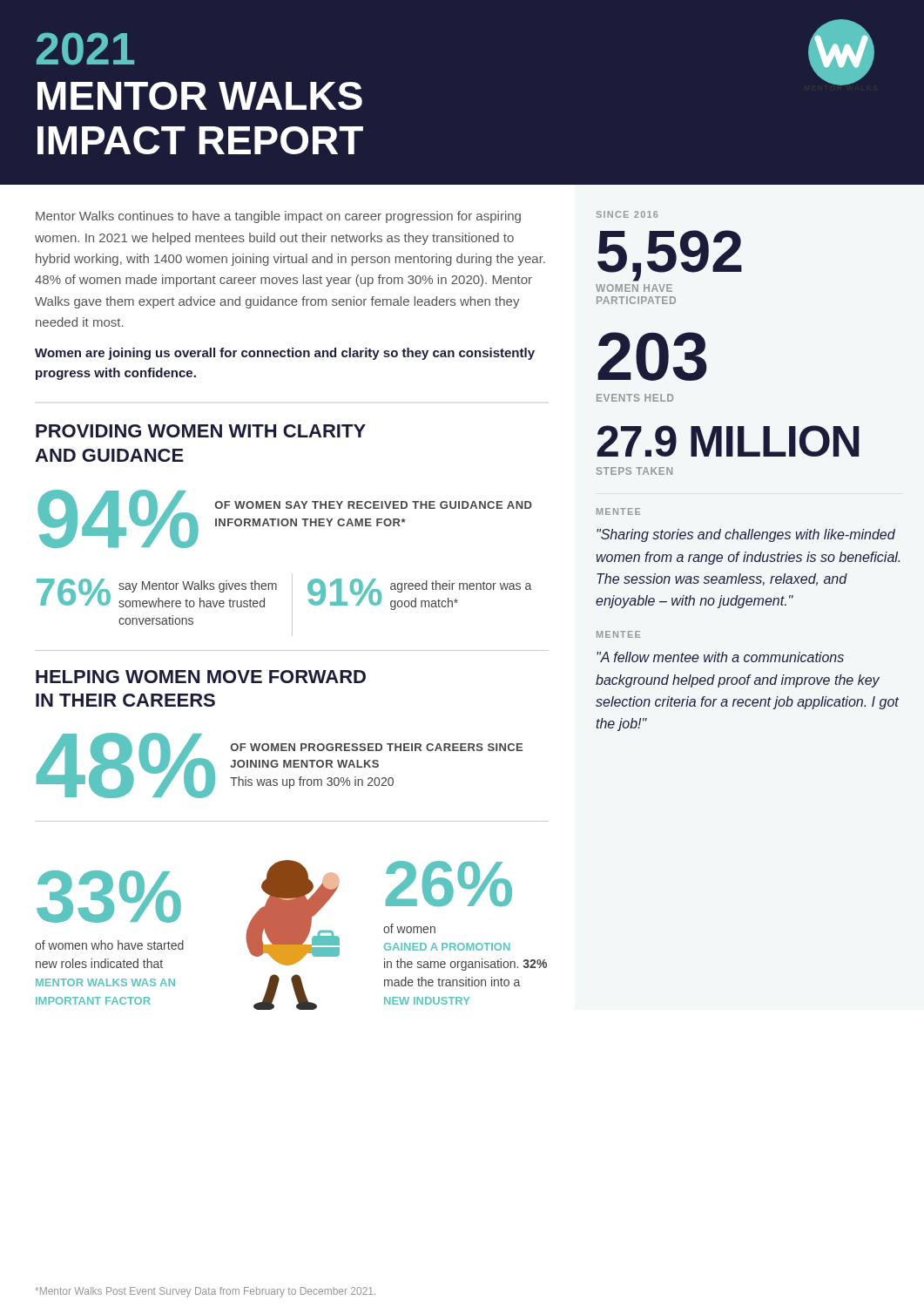Find the element starting "2021 MENTOR WALKS IMPACT REPORT"

click(x=92, y=64)
